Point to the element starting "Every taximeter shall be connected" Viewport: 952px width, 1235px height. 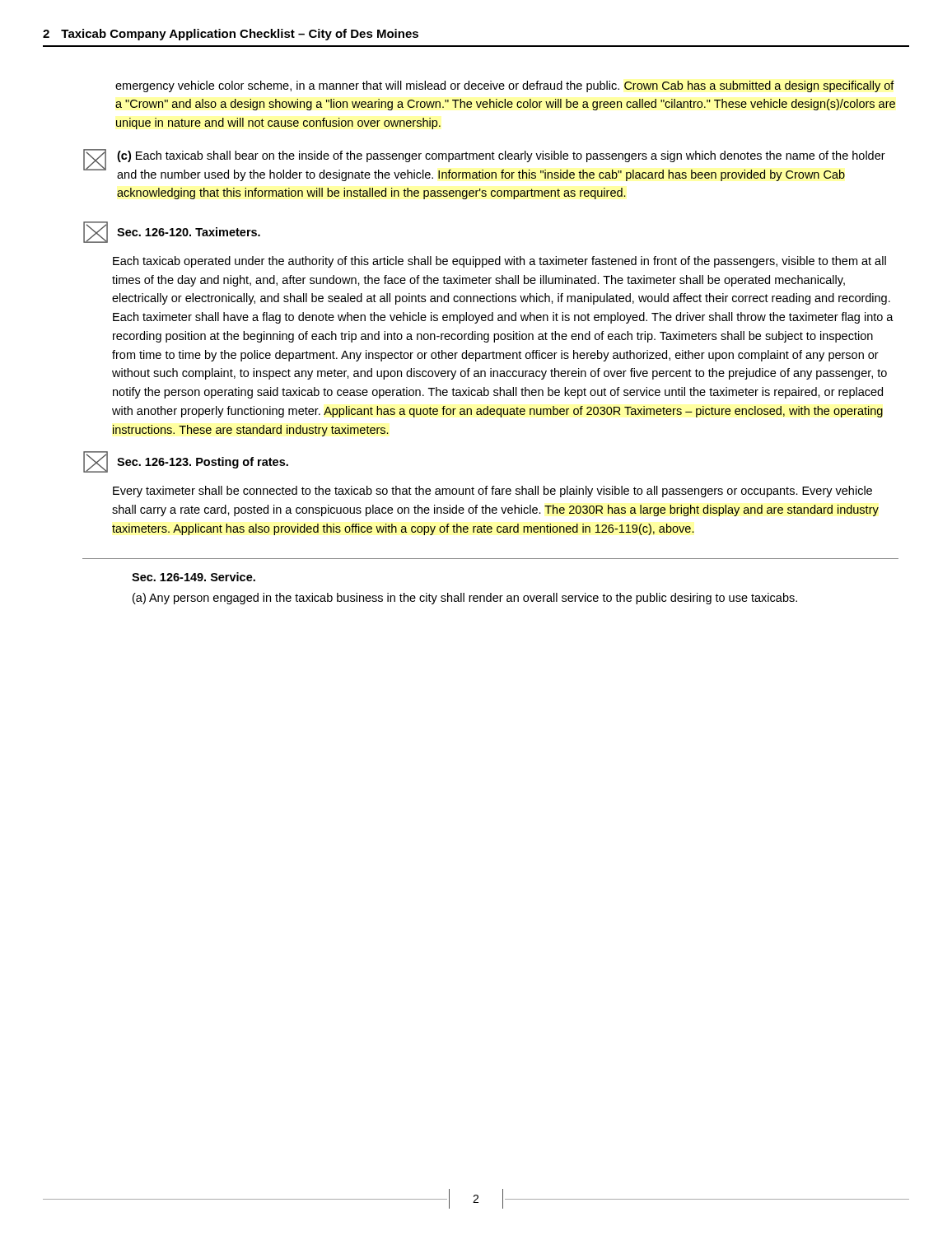pos(495,510)
